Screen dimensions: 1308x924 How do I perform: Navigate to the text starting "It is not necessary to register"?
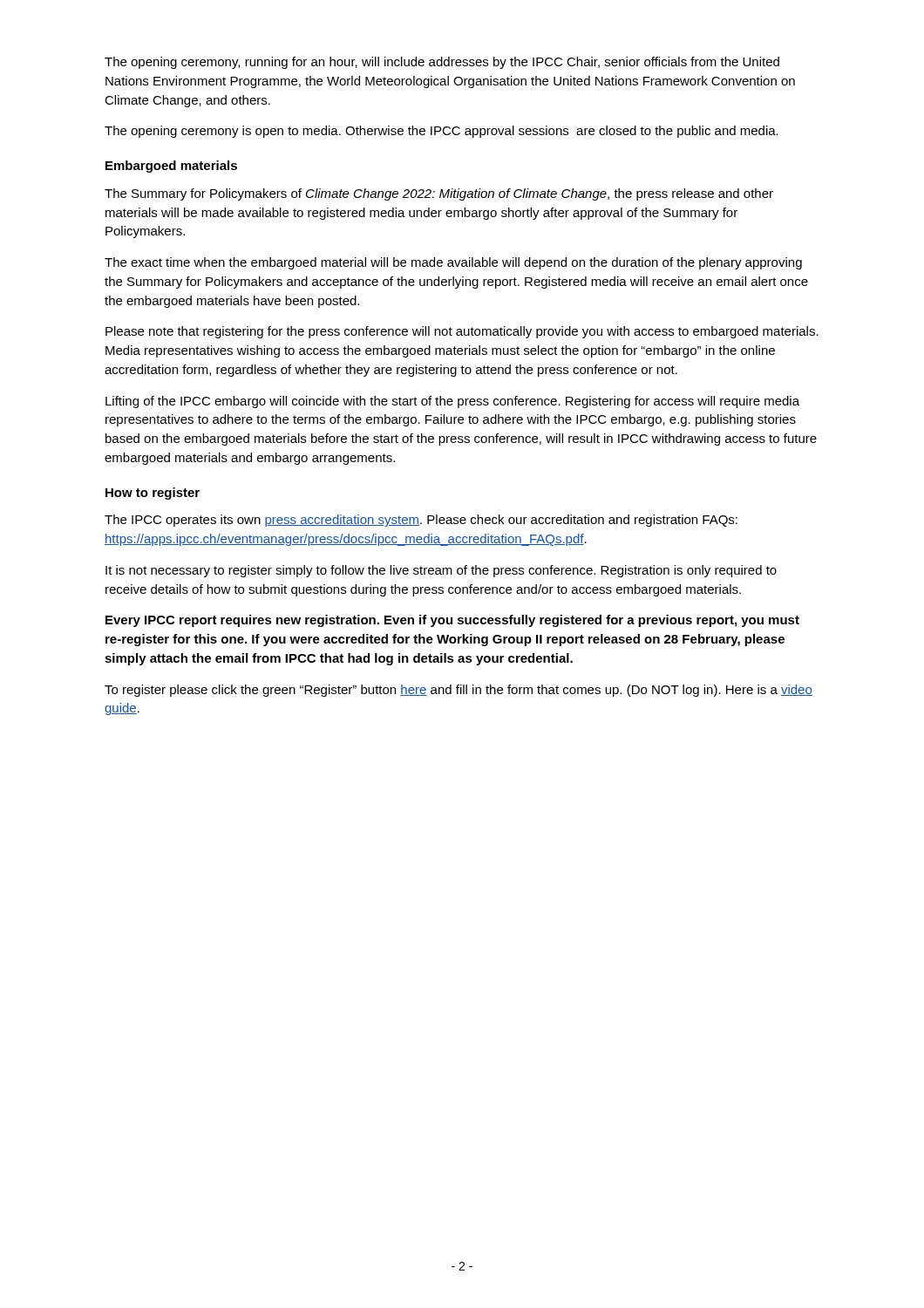(462, 579)
